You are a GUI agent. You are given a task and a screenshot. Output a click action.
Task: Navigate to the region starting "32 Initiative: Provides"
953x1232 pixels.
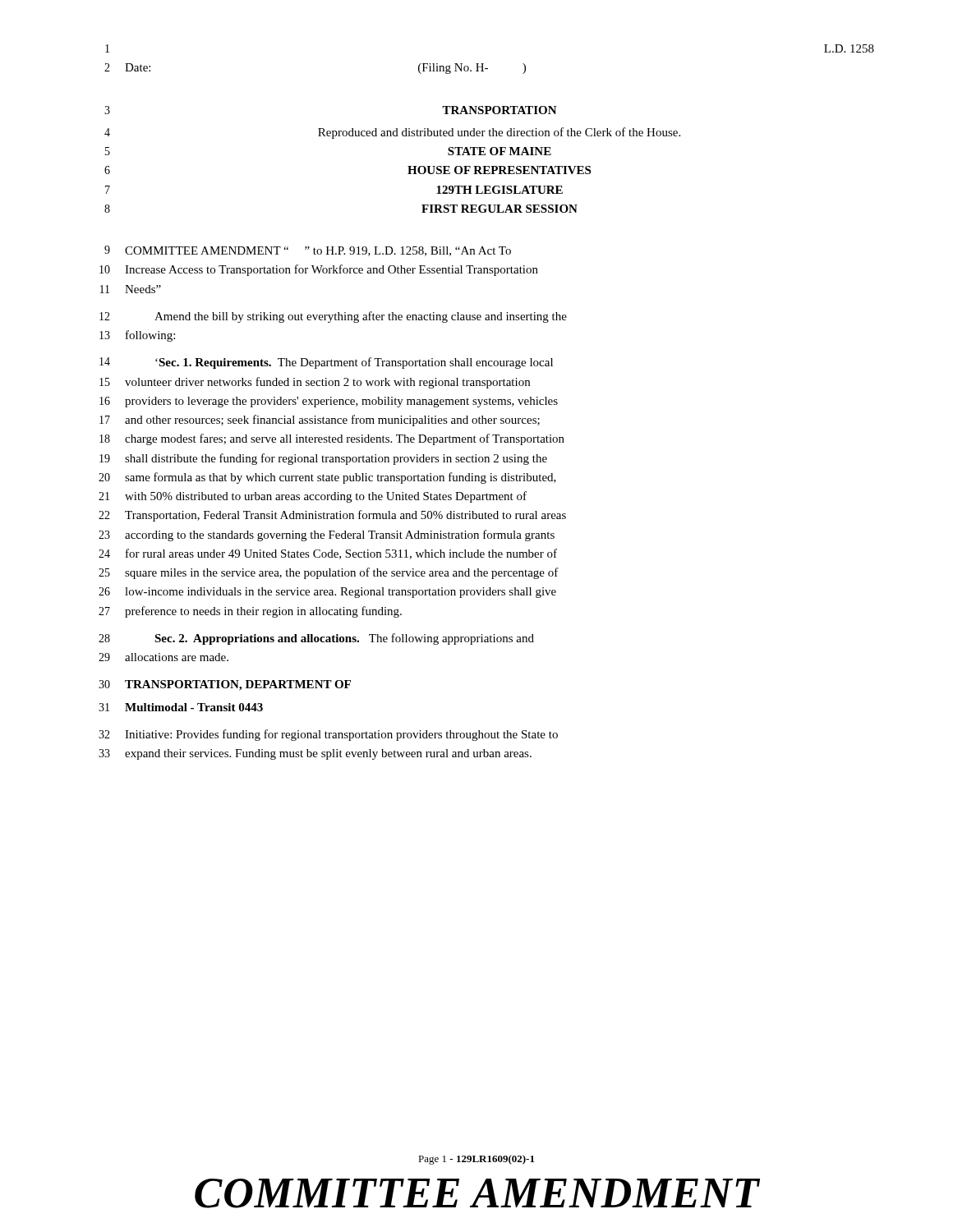click(x=476, y=744)
